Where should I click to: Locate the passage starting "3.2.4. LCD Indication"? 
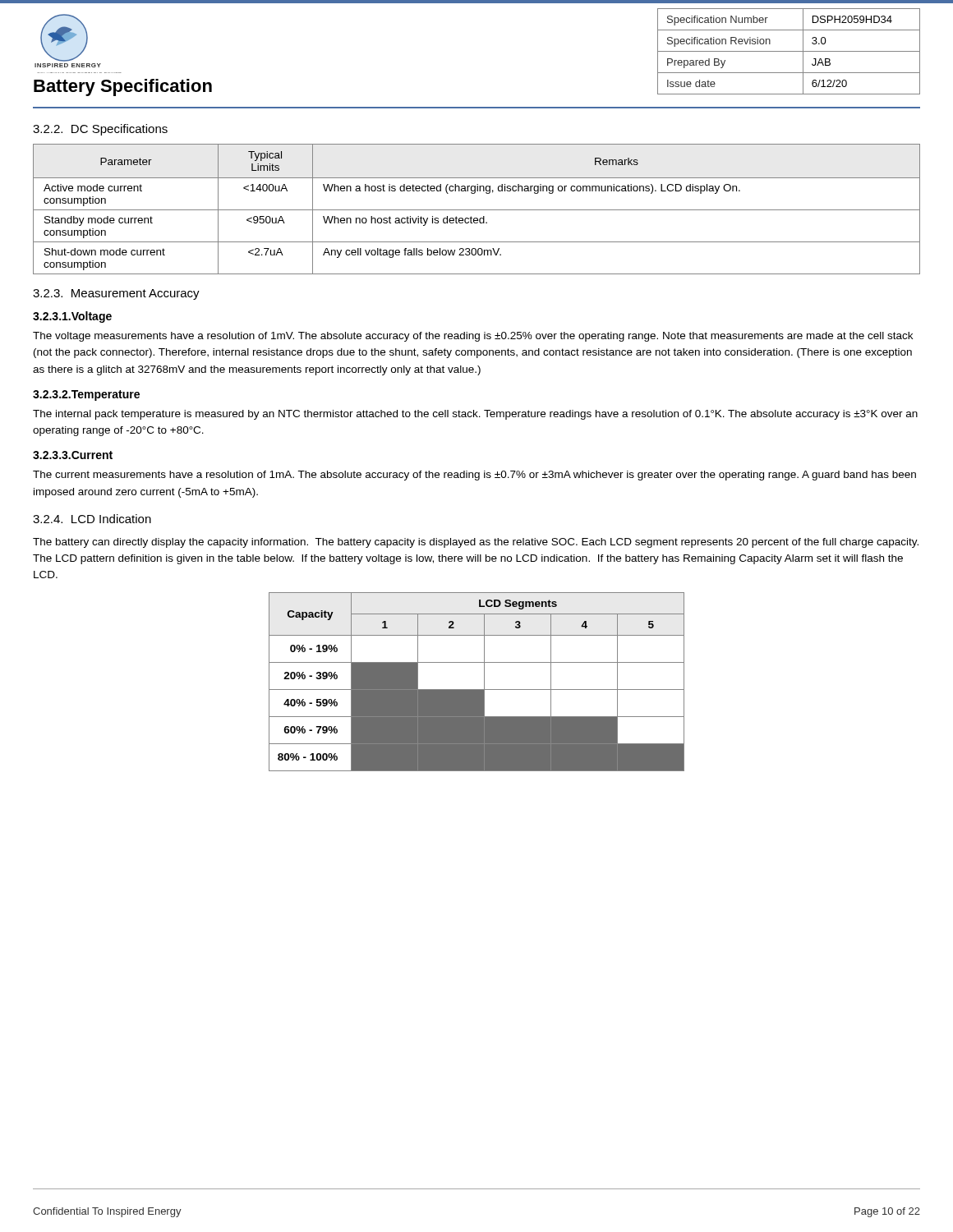point(92,519)
